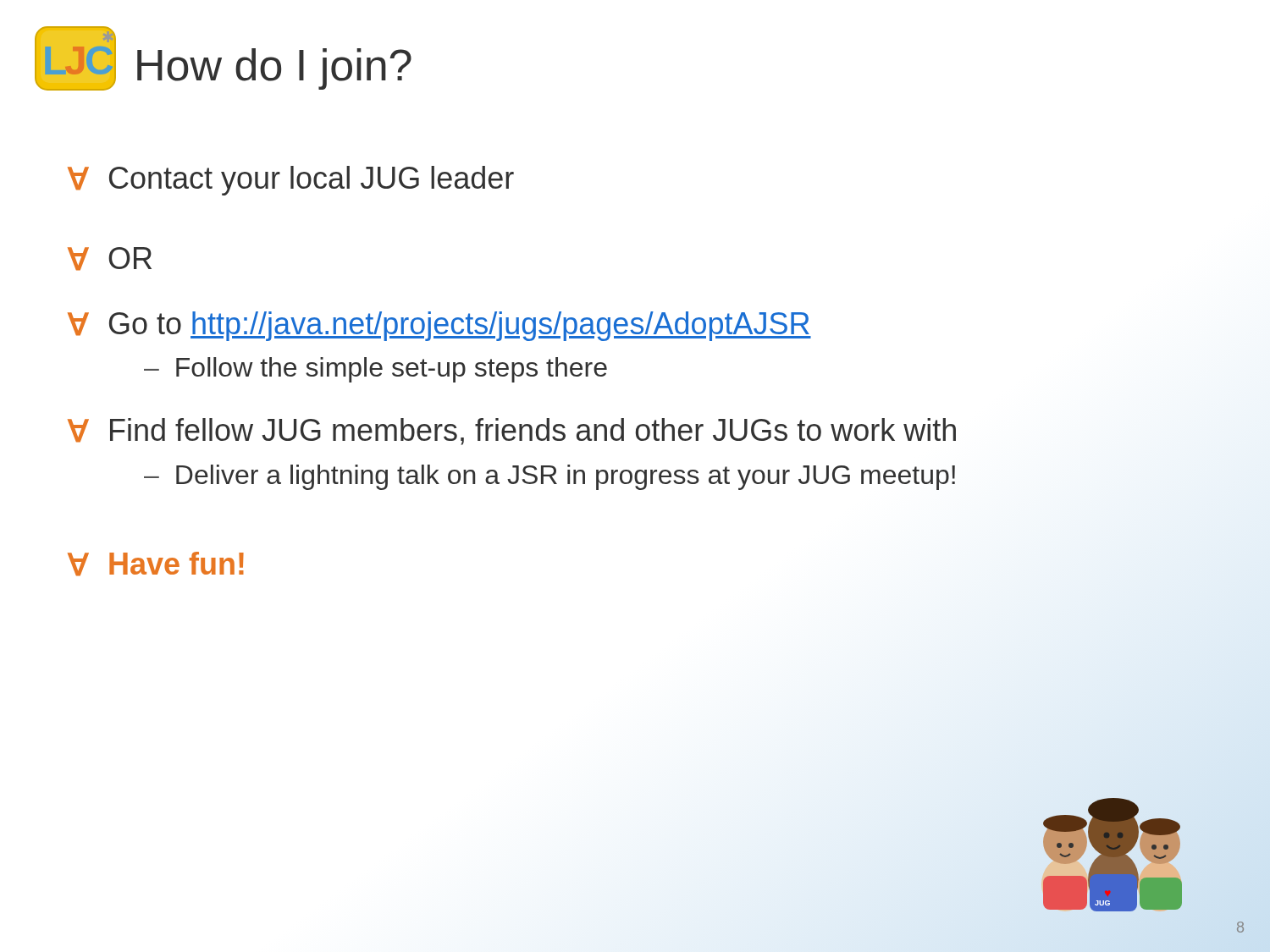Select the passage starting "∀ Have fun!"

point(157,565)
